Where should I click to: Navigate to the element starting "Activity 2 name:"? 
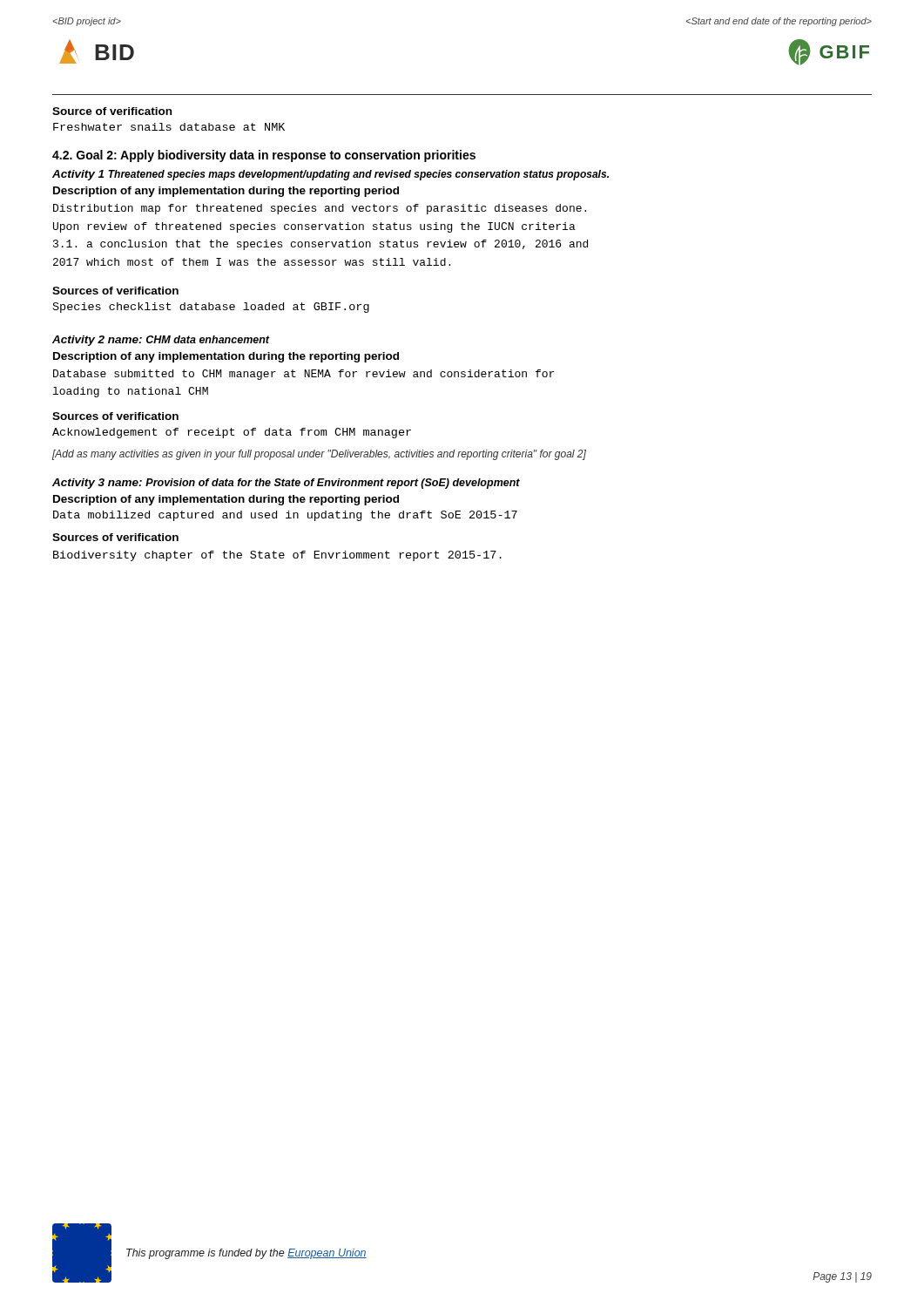(161, 339)
